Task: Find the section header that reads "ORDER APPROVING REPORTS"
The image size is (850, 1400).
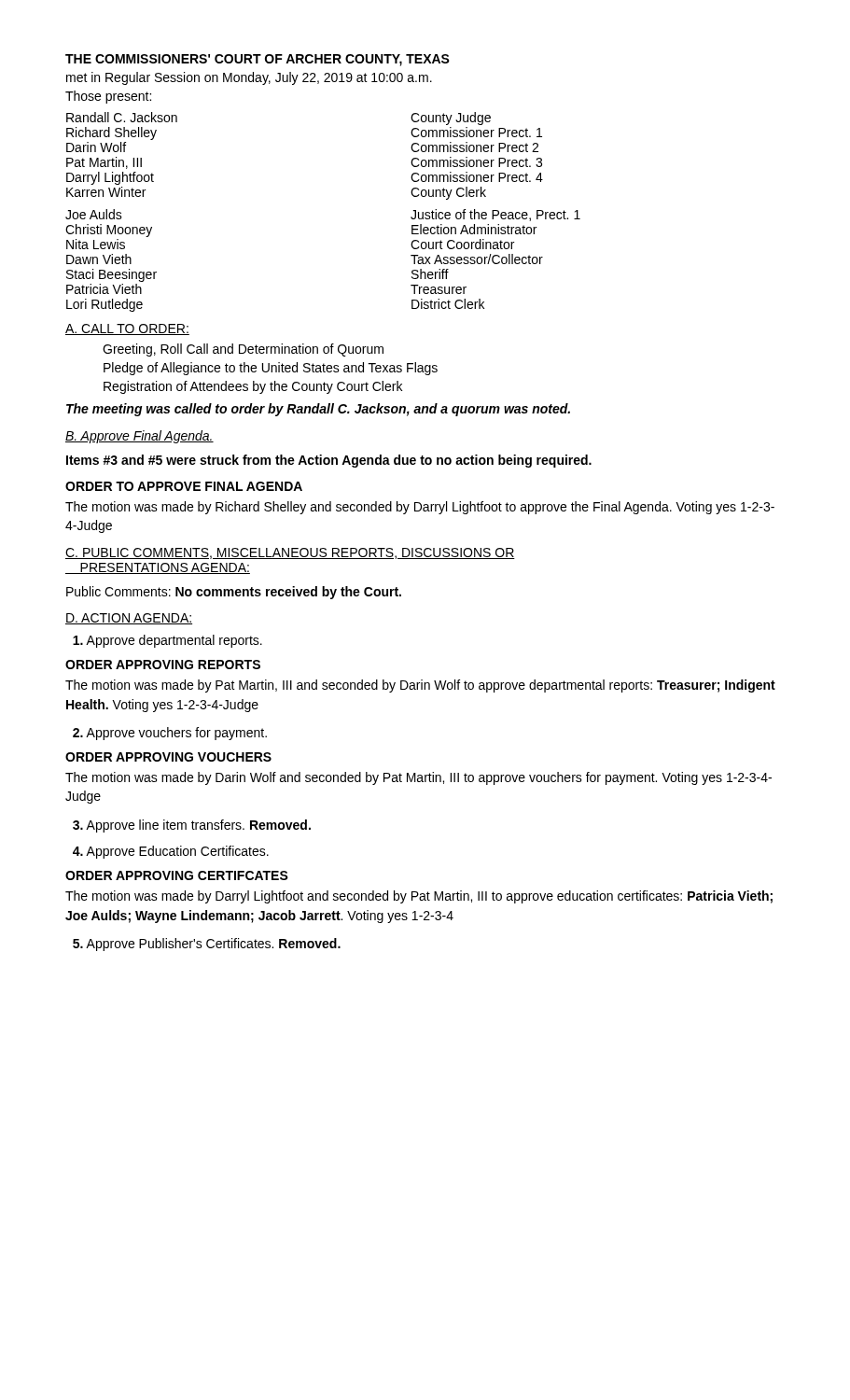Action: tap(163, 665)
